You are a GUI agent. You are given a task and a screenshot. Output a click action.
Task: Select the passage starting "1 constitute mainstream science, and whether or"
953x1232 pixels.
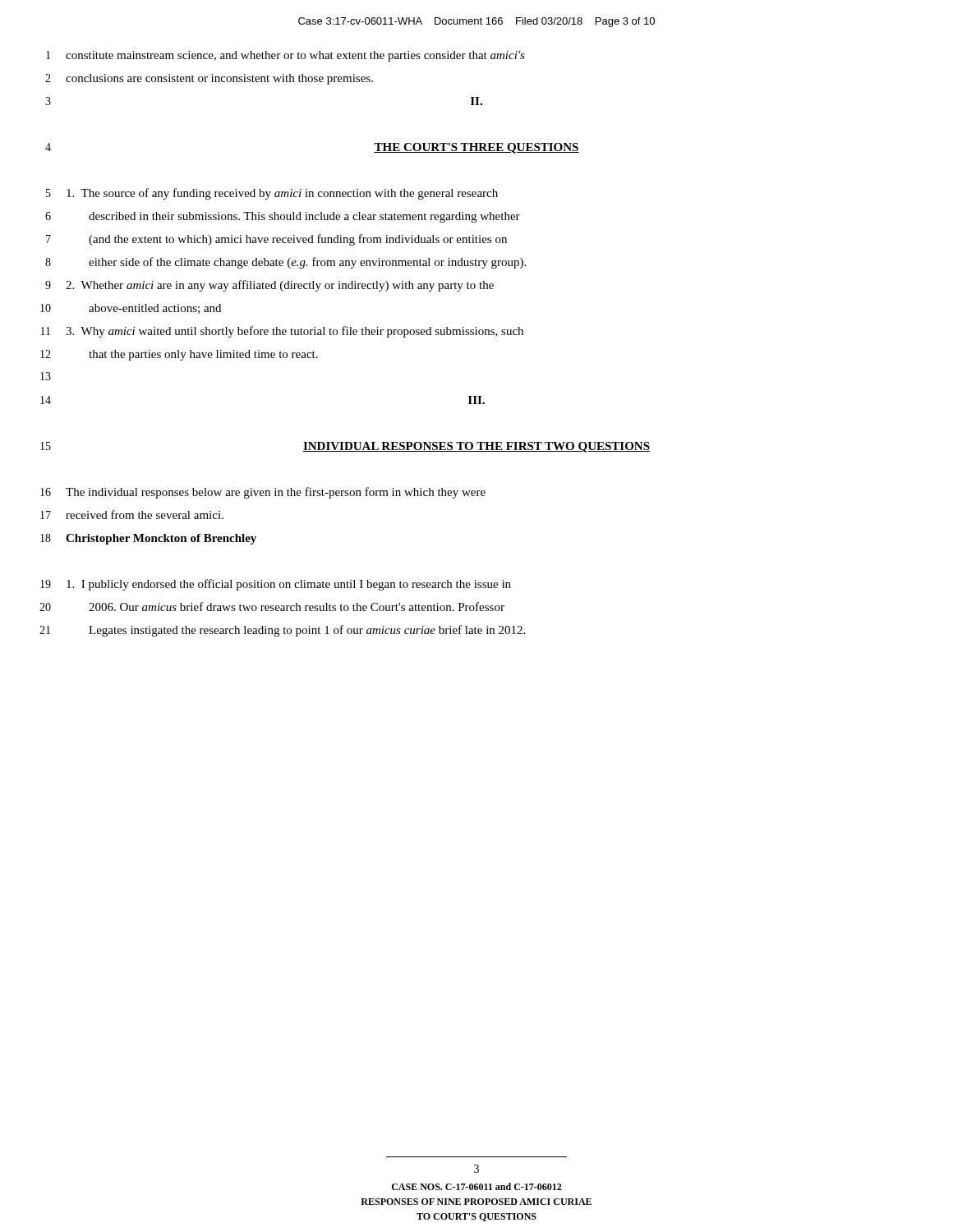(x=476, y=56)
